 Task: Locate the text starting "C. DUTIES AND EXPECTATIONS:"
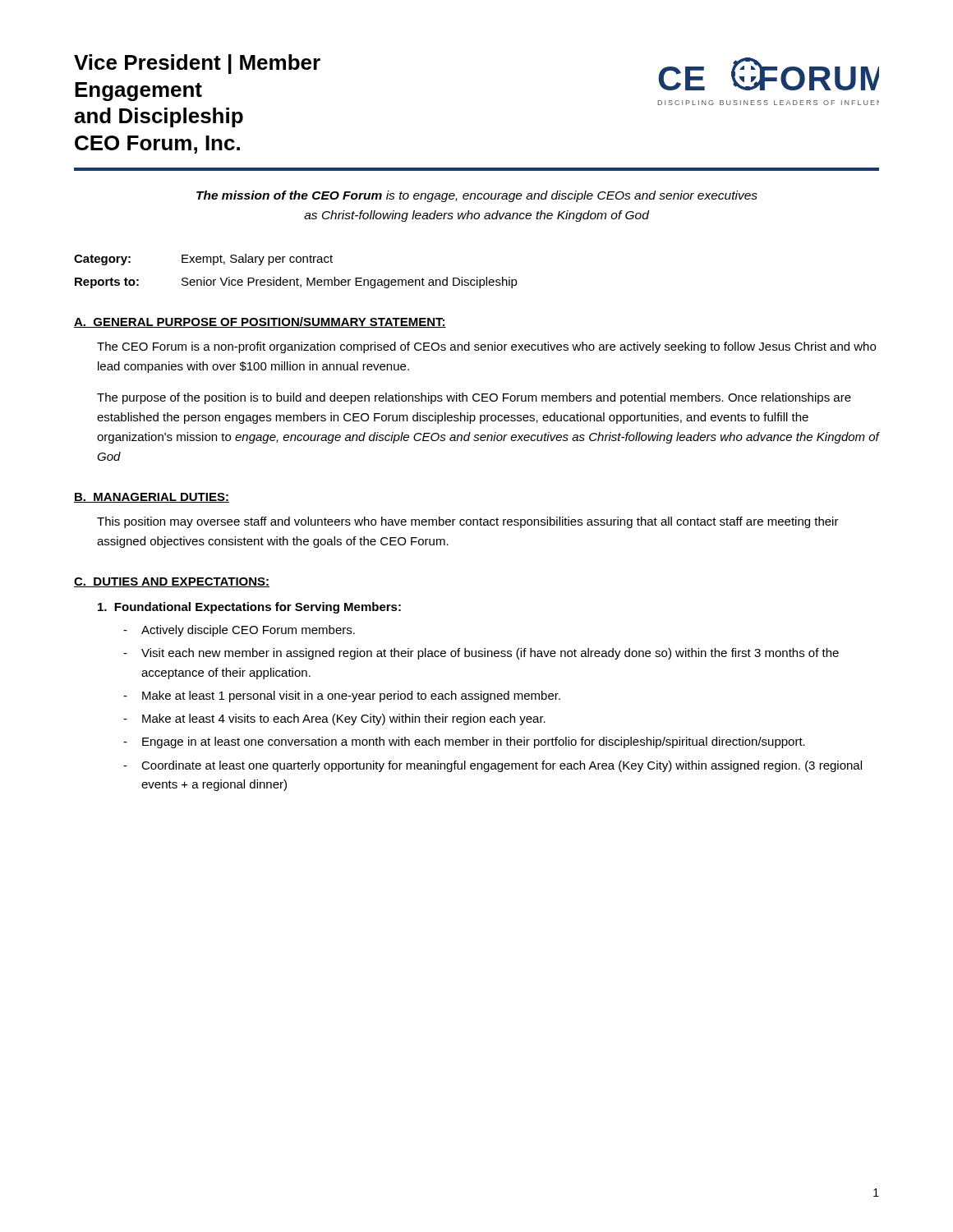[172, 581]
